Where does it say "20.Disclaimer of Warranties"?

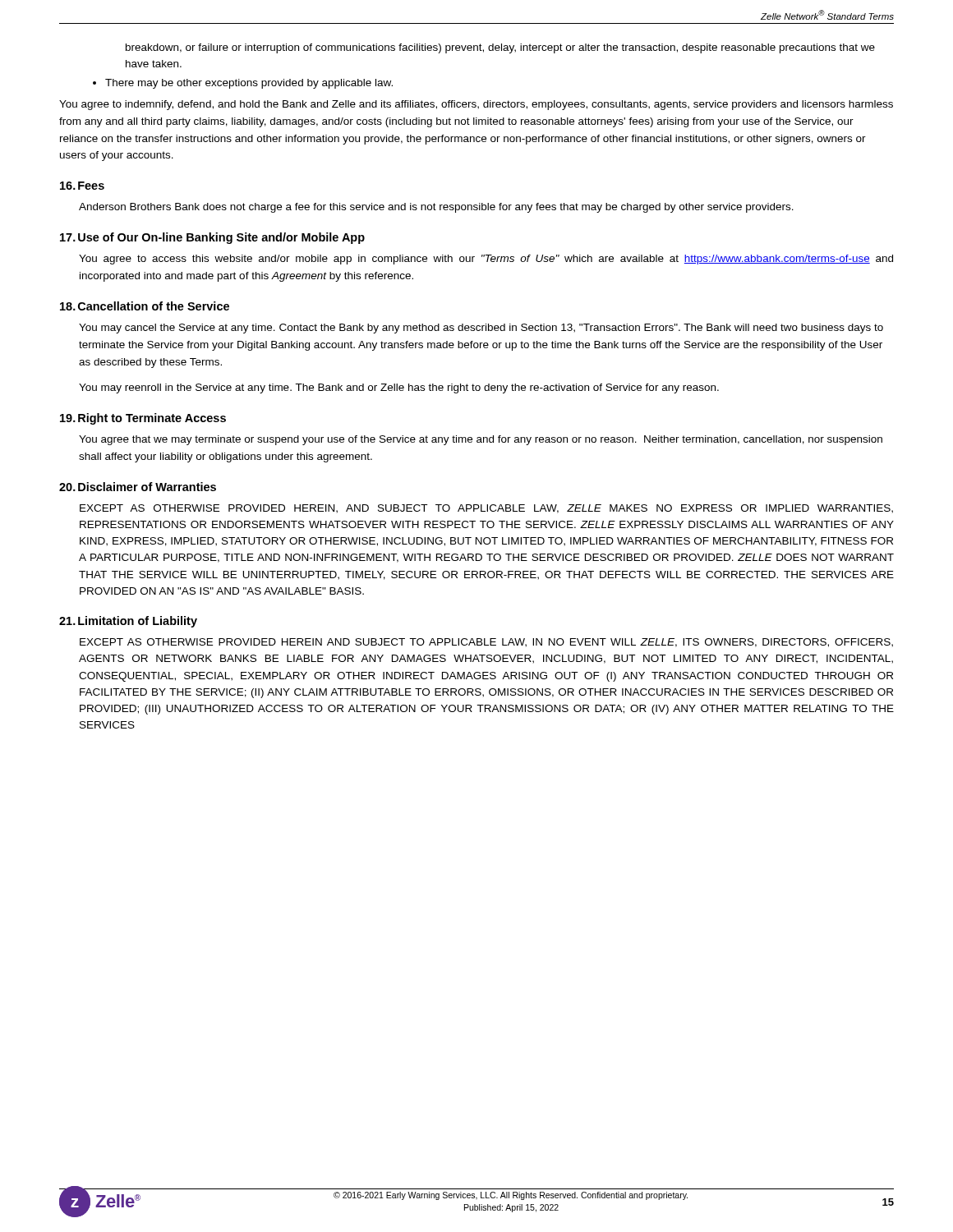coord(138,487)
